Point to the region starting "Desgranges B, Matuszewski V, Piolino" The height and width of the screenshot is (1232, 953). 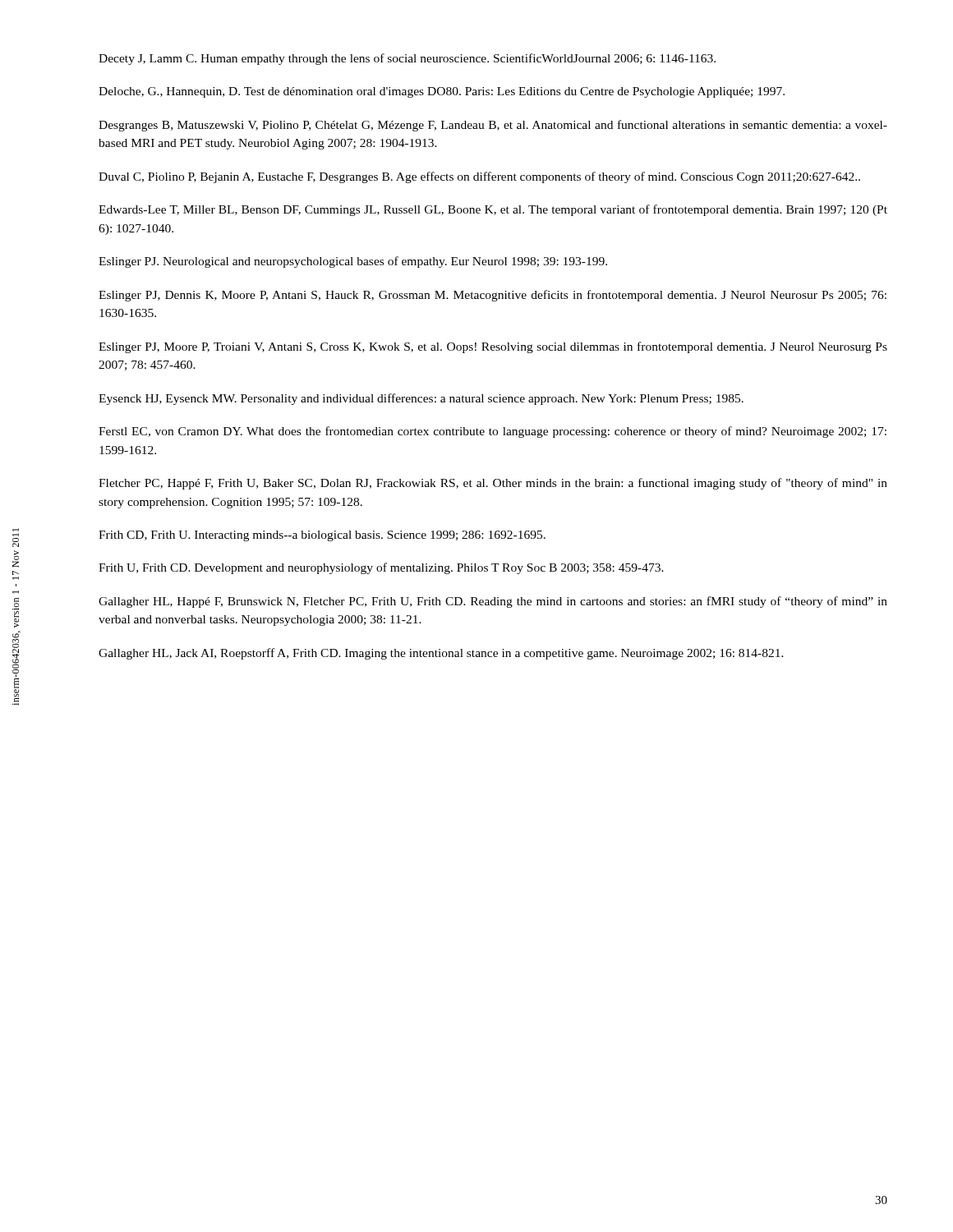point(493,134)
